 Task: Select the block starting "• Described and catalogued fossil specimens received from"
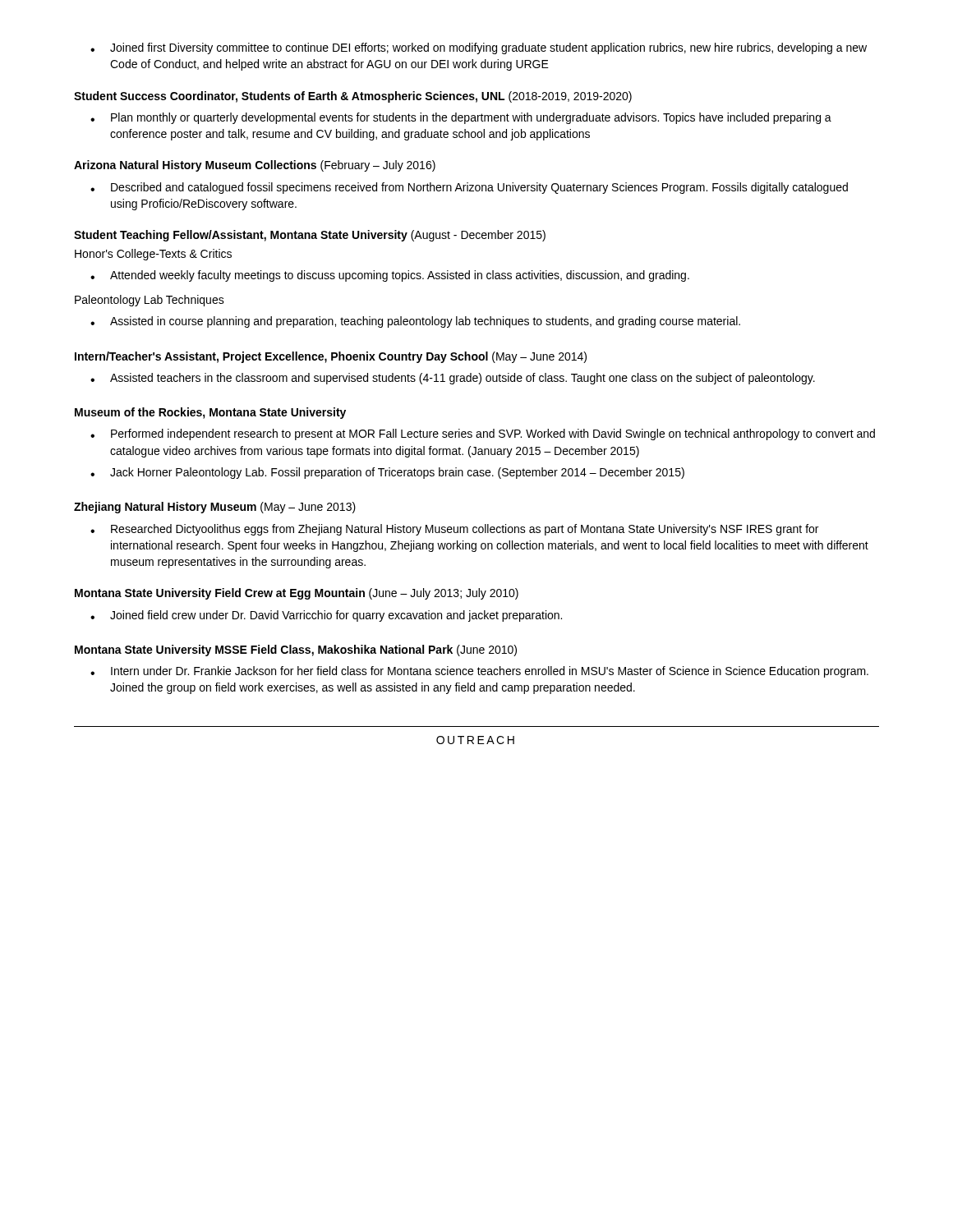(485, 196)
